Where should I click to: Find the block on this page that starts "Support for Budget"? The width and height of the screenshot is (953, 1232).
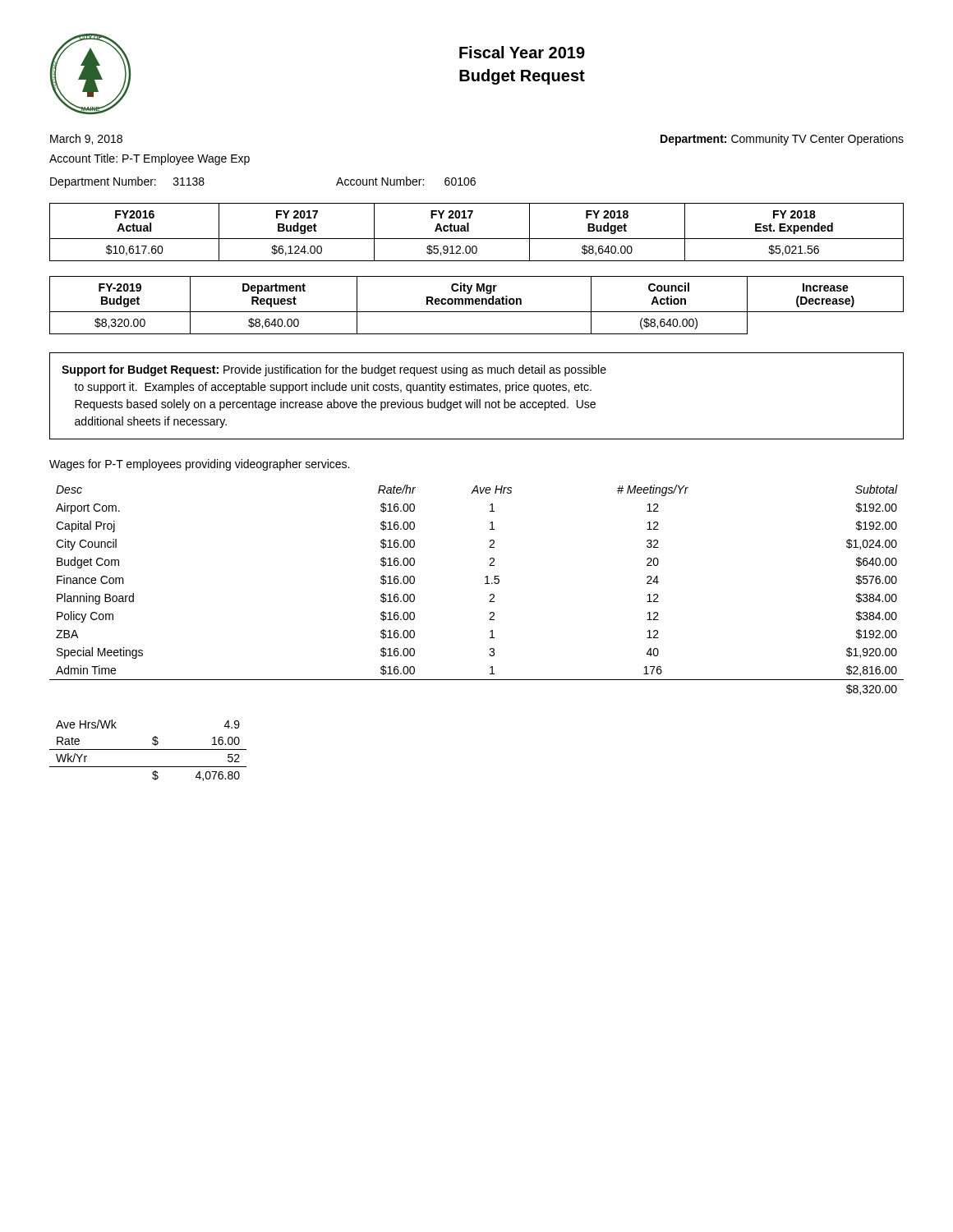tap(334, 395)
